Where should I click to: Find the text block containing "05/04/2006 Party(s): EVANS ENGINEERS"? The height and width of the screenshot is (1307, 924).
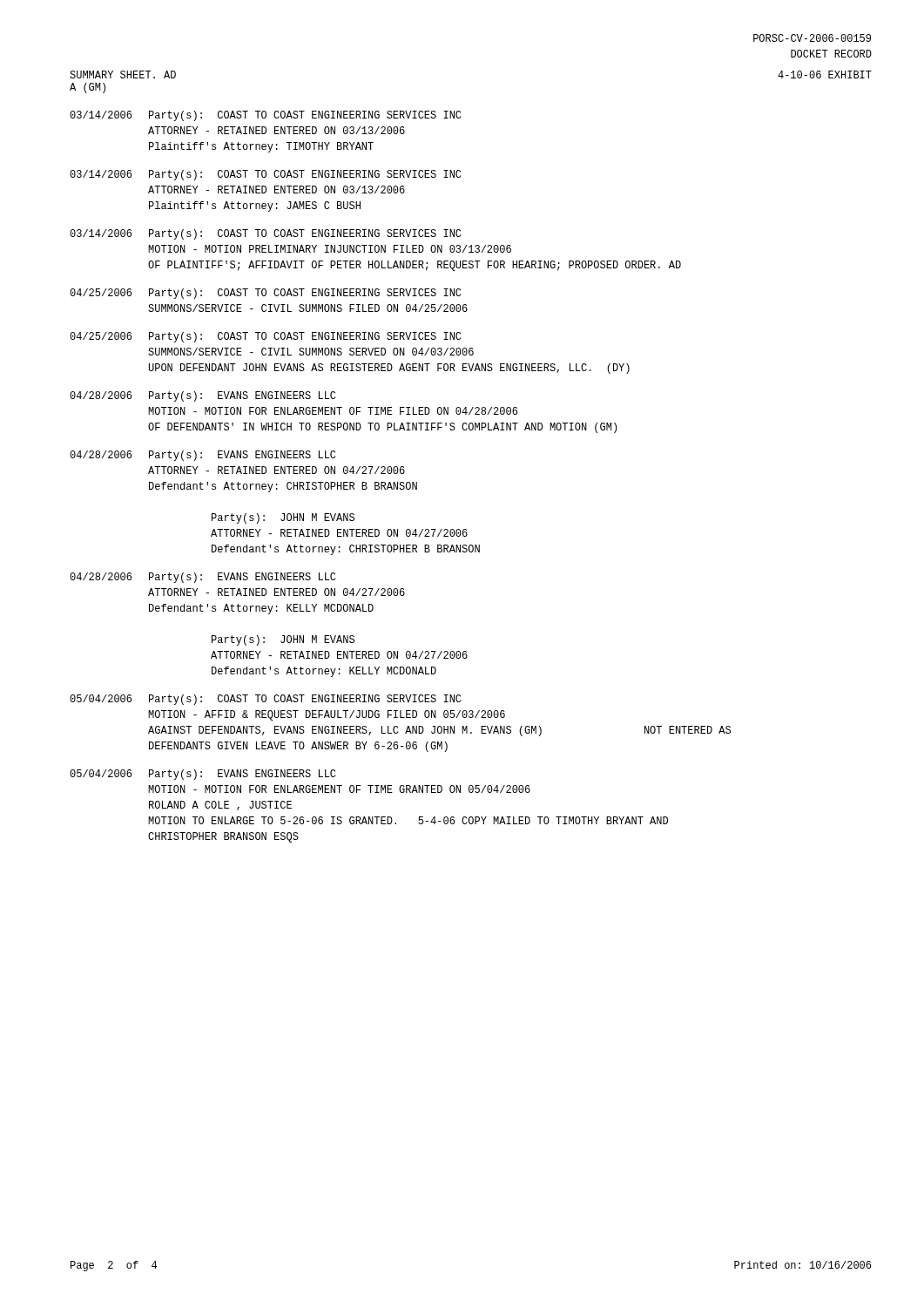(471, 806)
